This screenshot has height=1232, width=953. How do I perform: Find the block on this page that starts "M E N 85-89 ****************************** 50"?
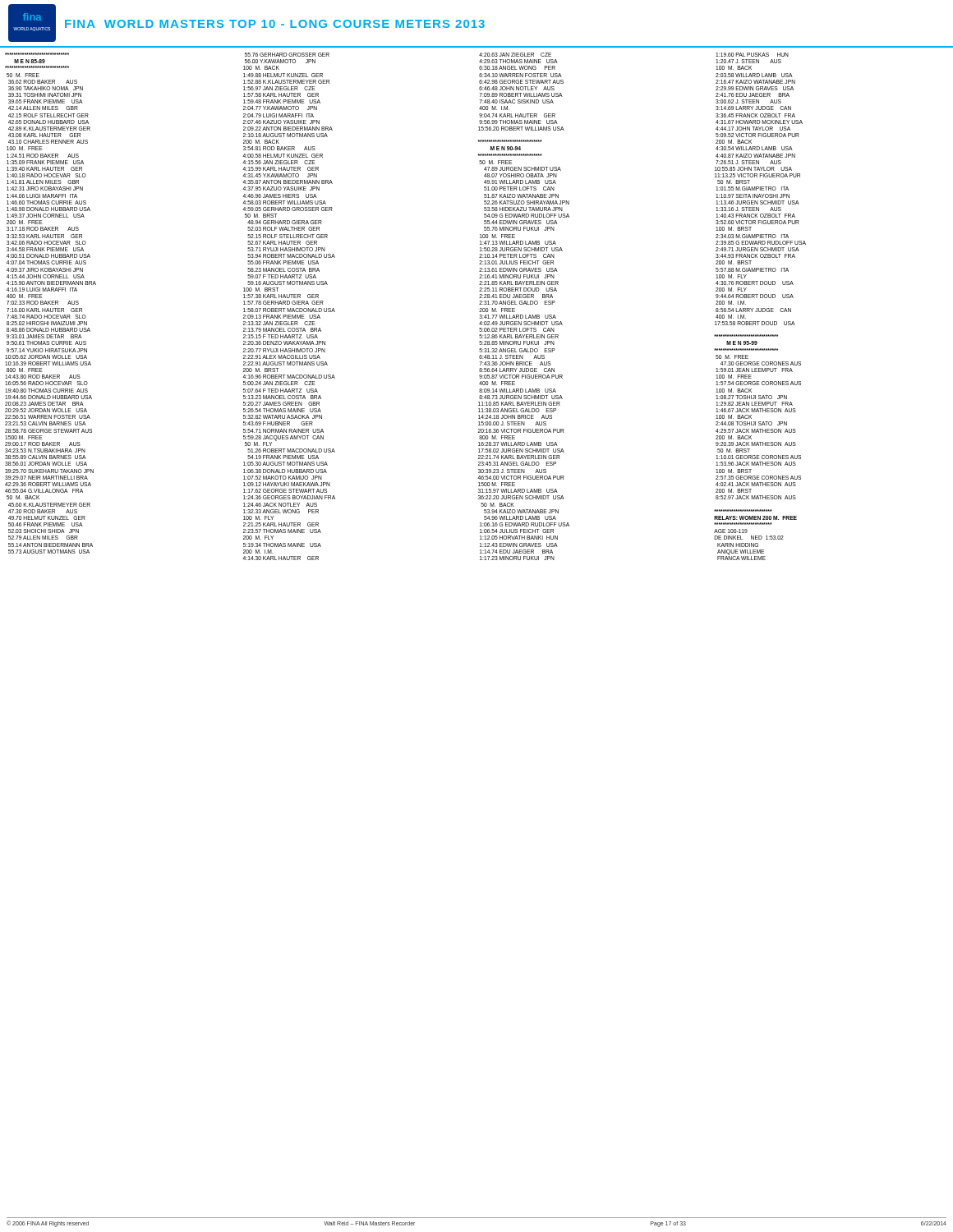tap(476, 307)
